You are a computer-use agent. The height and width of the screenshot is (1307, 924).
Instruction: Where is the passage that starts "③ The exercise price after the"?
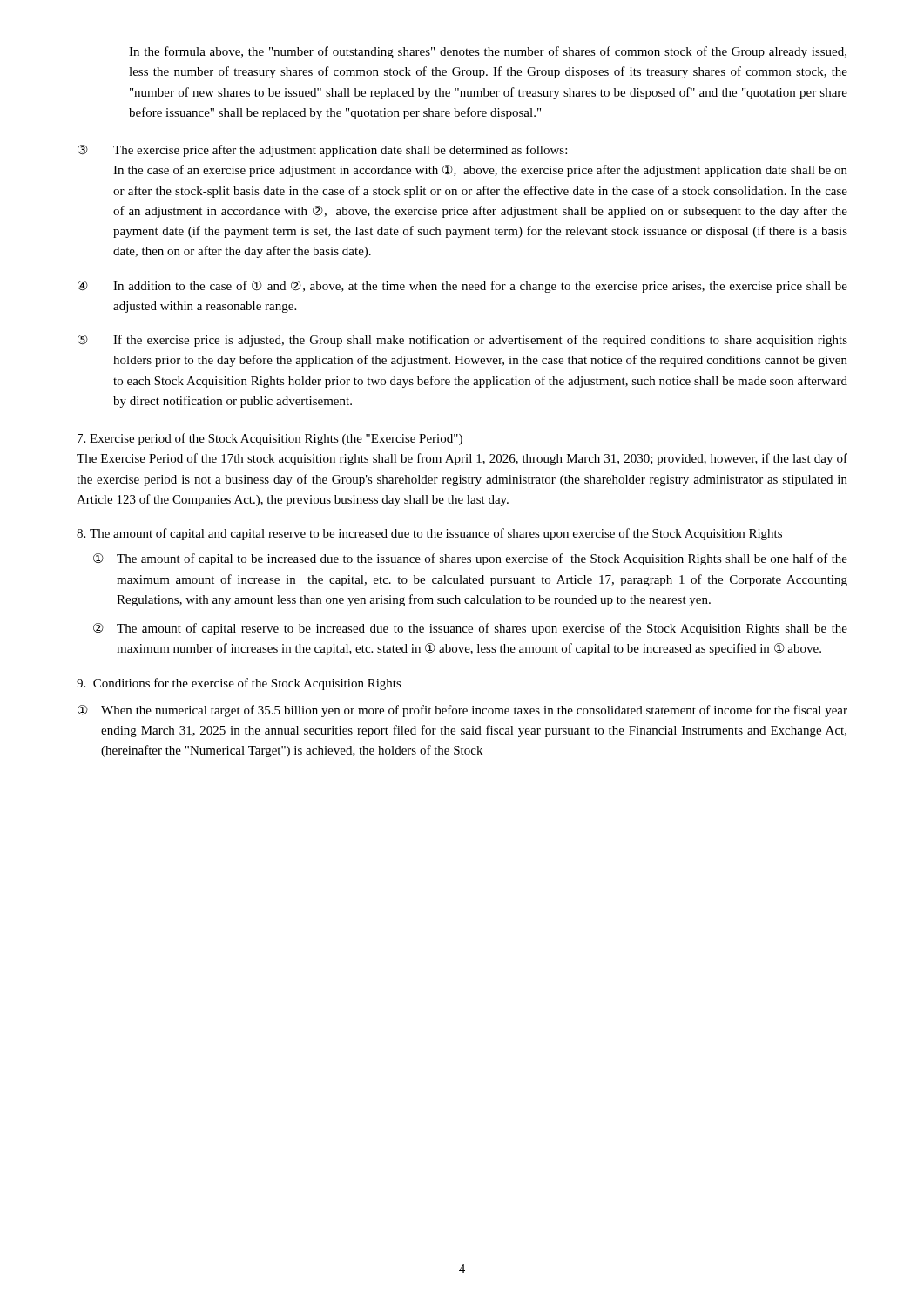point(462,201)
